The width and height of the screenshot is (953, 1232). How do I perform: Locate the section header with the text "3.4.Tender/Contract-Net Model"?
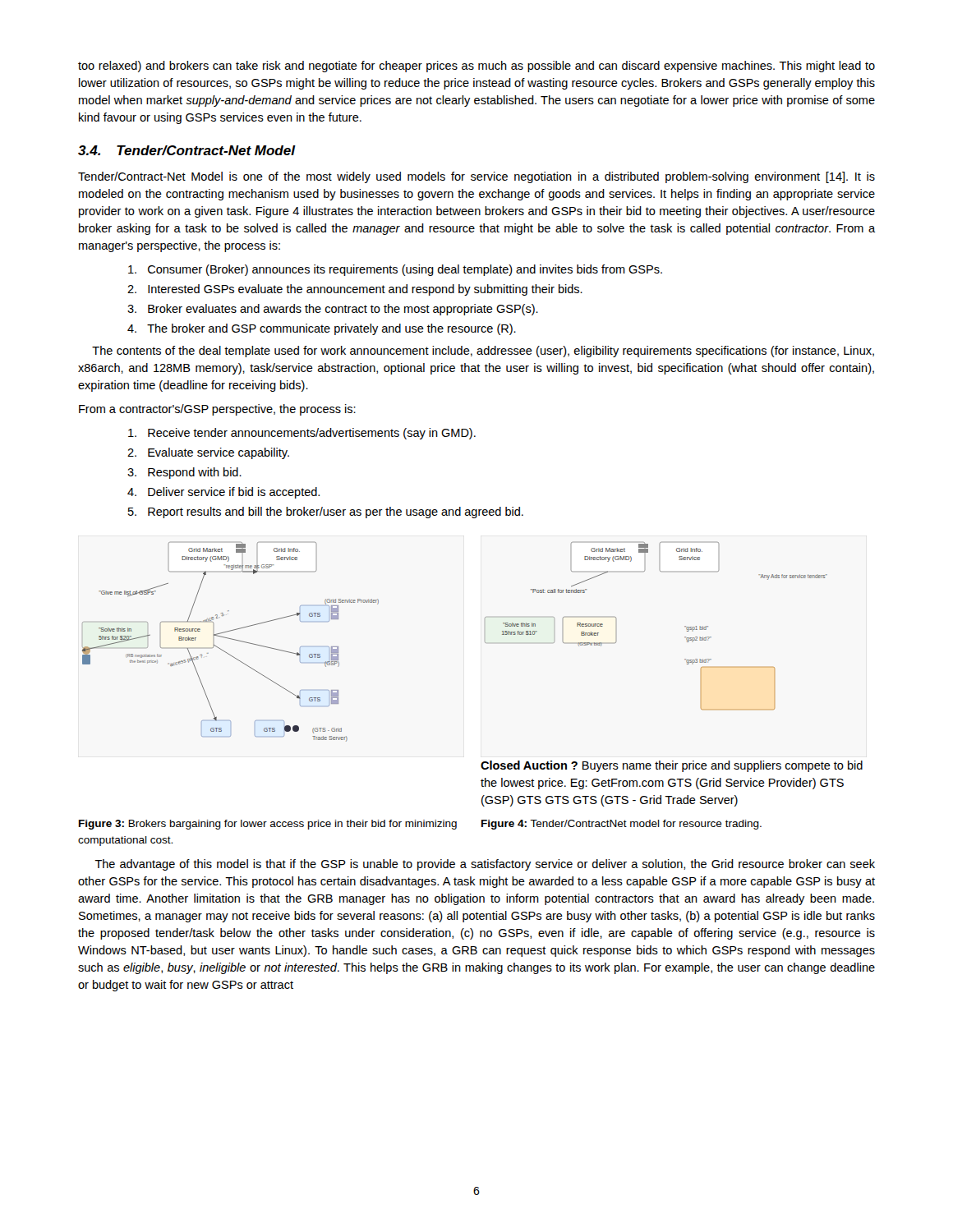[186, 151]
